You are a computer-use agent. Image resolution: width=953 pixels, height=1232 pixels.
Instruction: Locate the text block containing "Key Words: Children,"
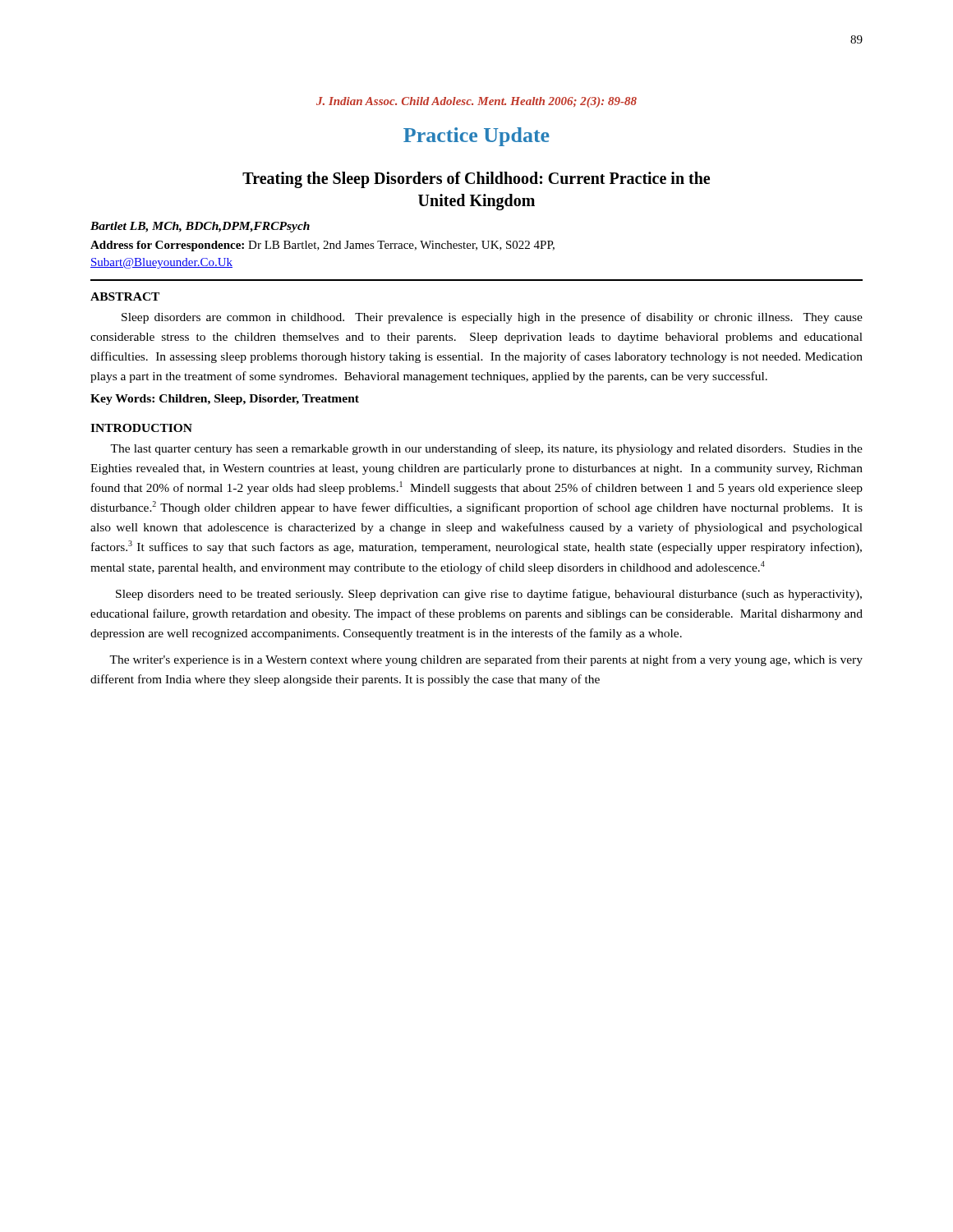point(225,398)
